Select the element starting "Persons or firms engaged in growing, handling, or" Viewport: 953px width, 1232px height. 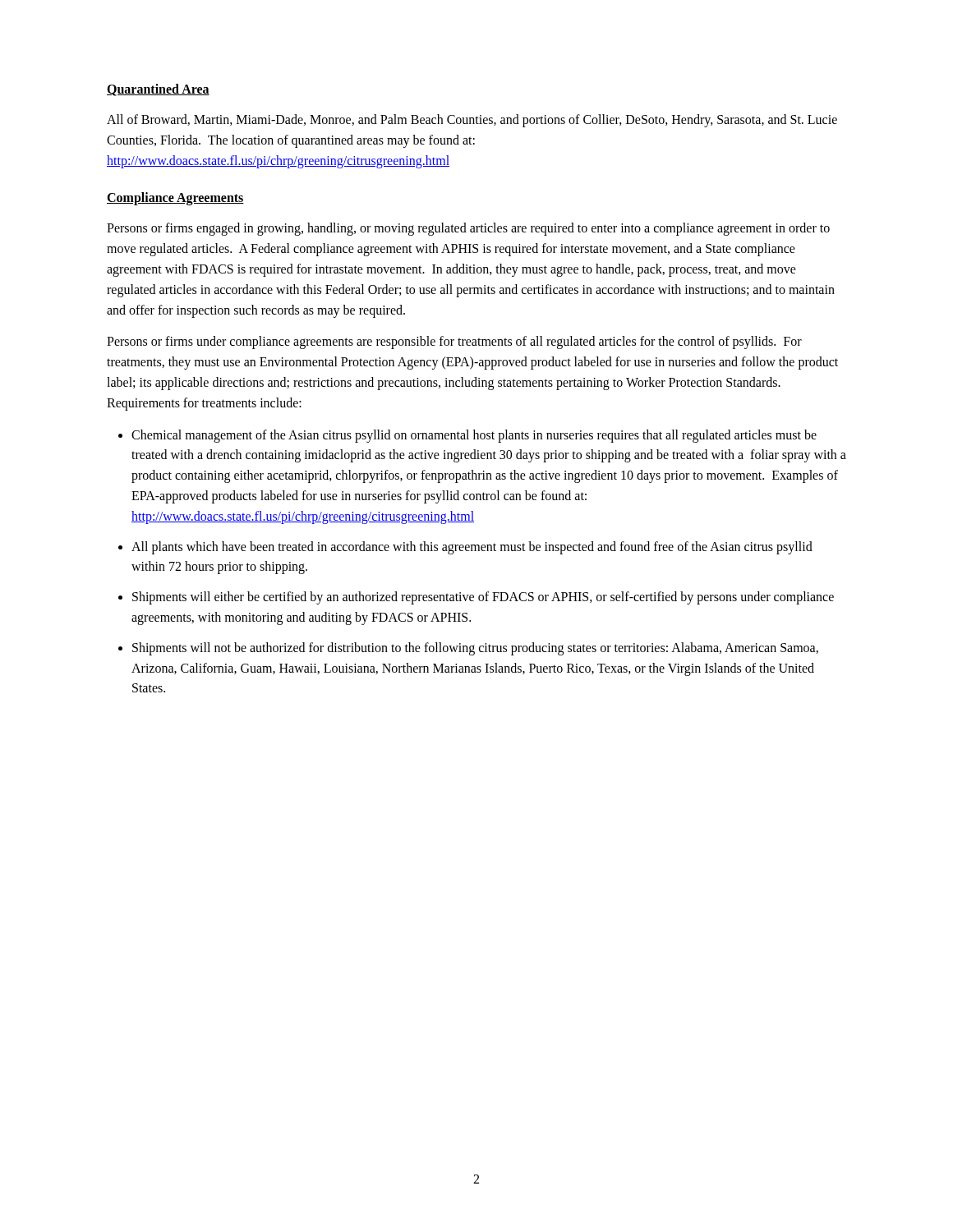pyautogui.click(x=471, y=269)
